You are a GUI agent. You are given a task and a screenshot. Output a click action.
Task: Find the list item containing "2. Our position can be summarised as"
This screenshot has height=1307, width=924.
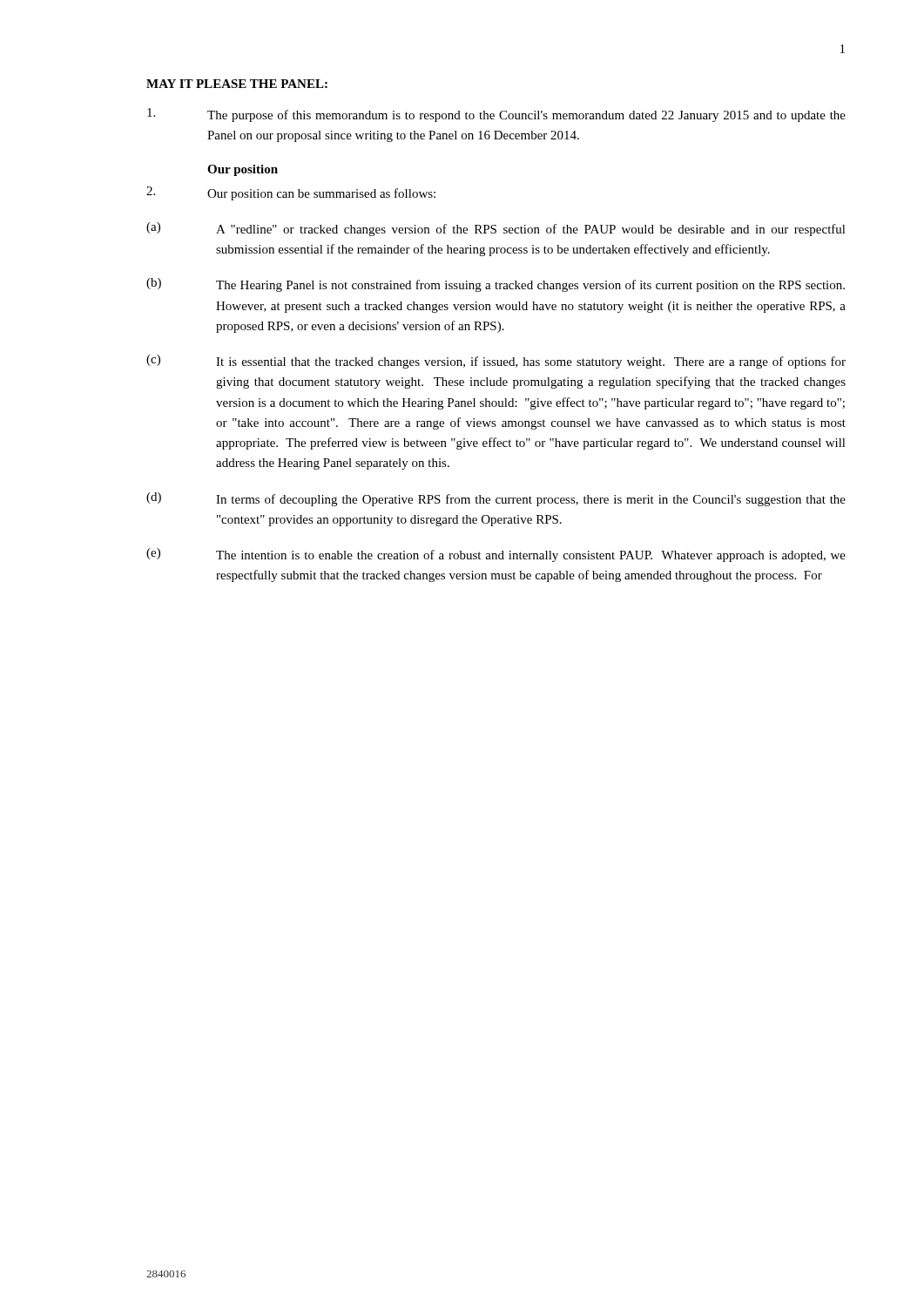coord(291,193)
